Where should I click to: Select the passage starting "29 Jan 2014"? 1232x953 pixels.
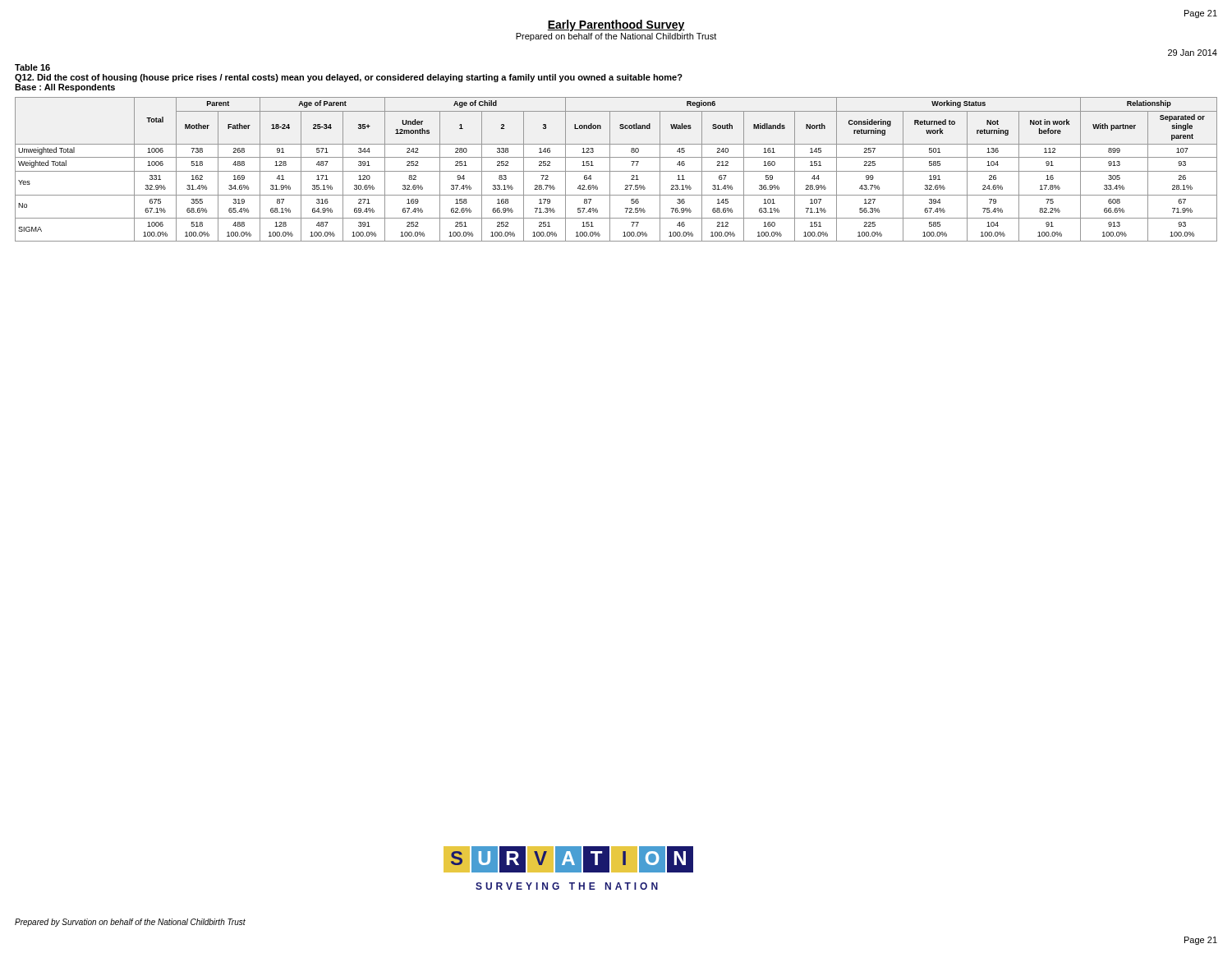[1192, 53]
